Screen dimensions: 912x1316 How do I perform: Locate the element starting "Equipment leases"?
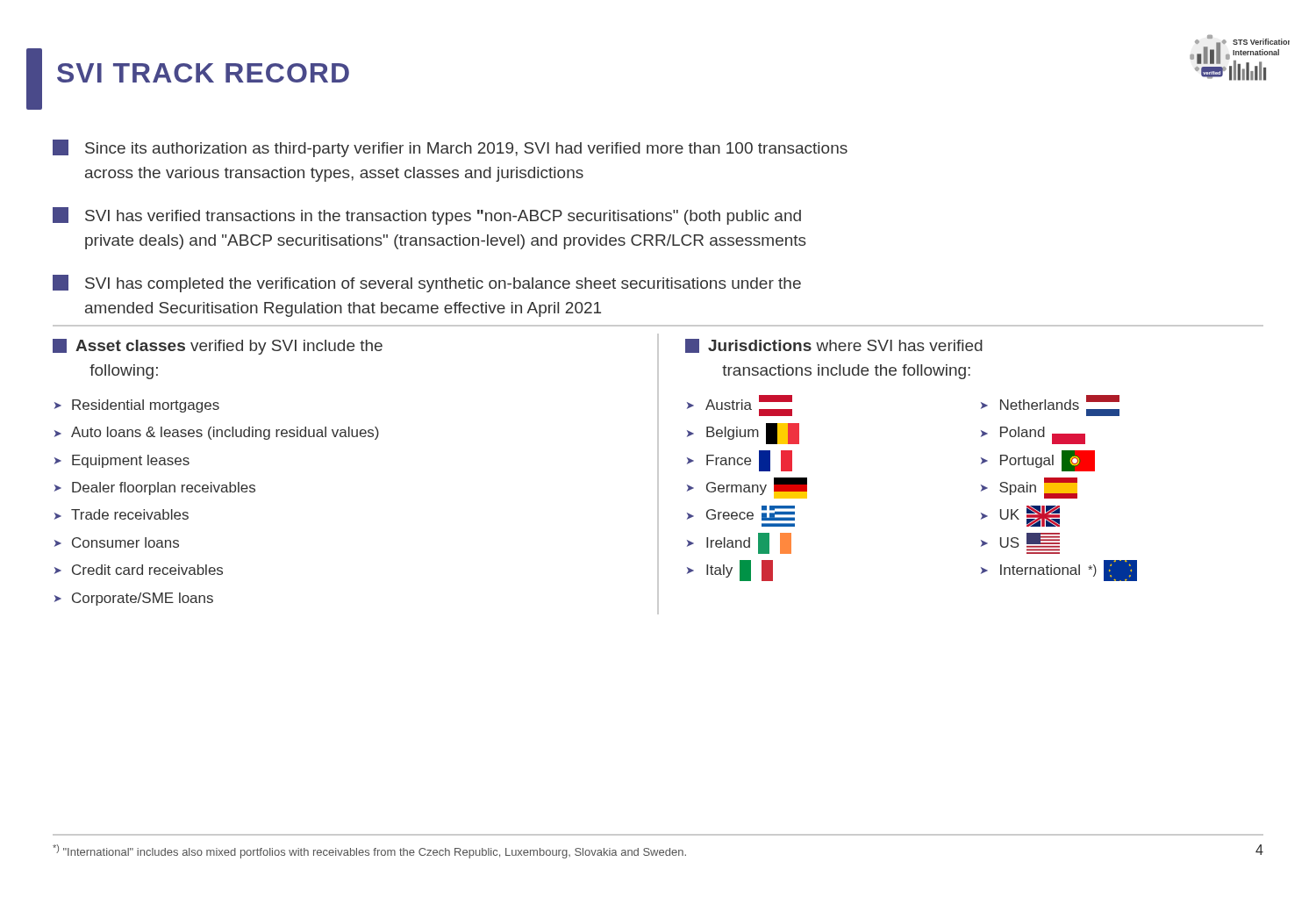point(130,460)
